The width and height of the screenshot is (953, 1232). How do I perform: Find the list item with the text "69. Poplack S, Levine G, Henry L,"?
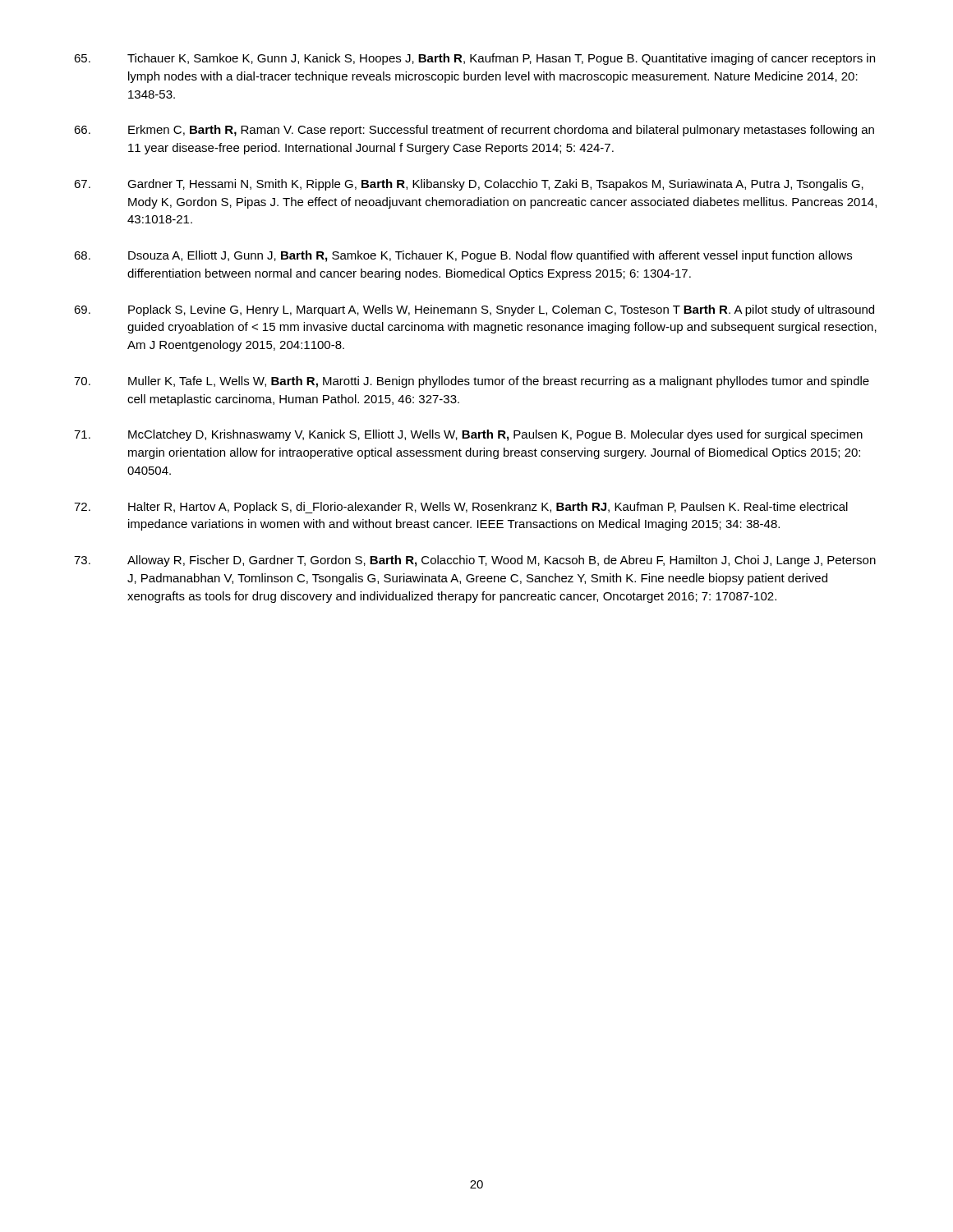click(476, 327)
